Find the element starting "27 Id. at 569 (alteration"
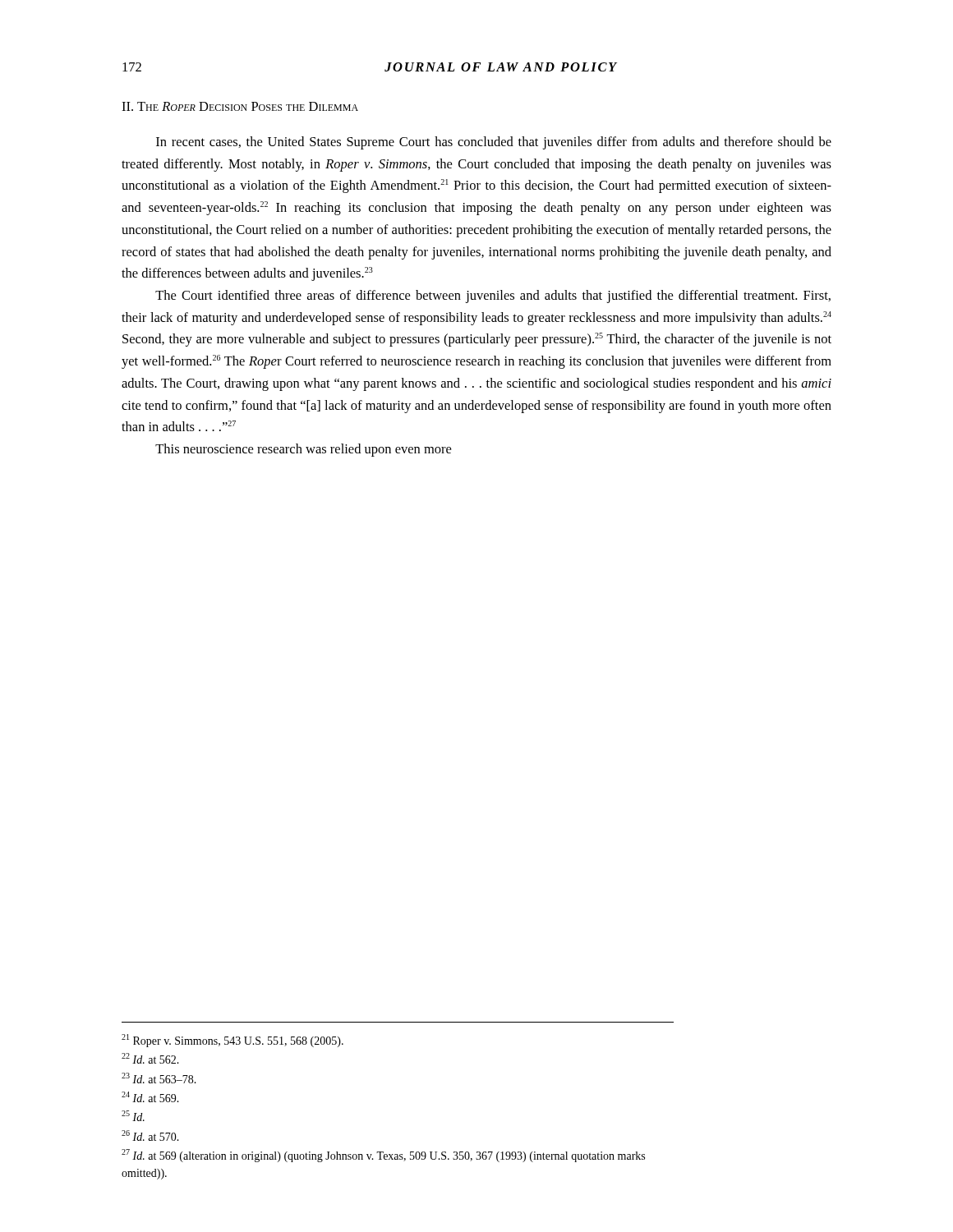Screen dimensions: 1232x953 (x=384, y=1164)
